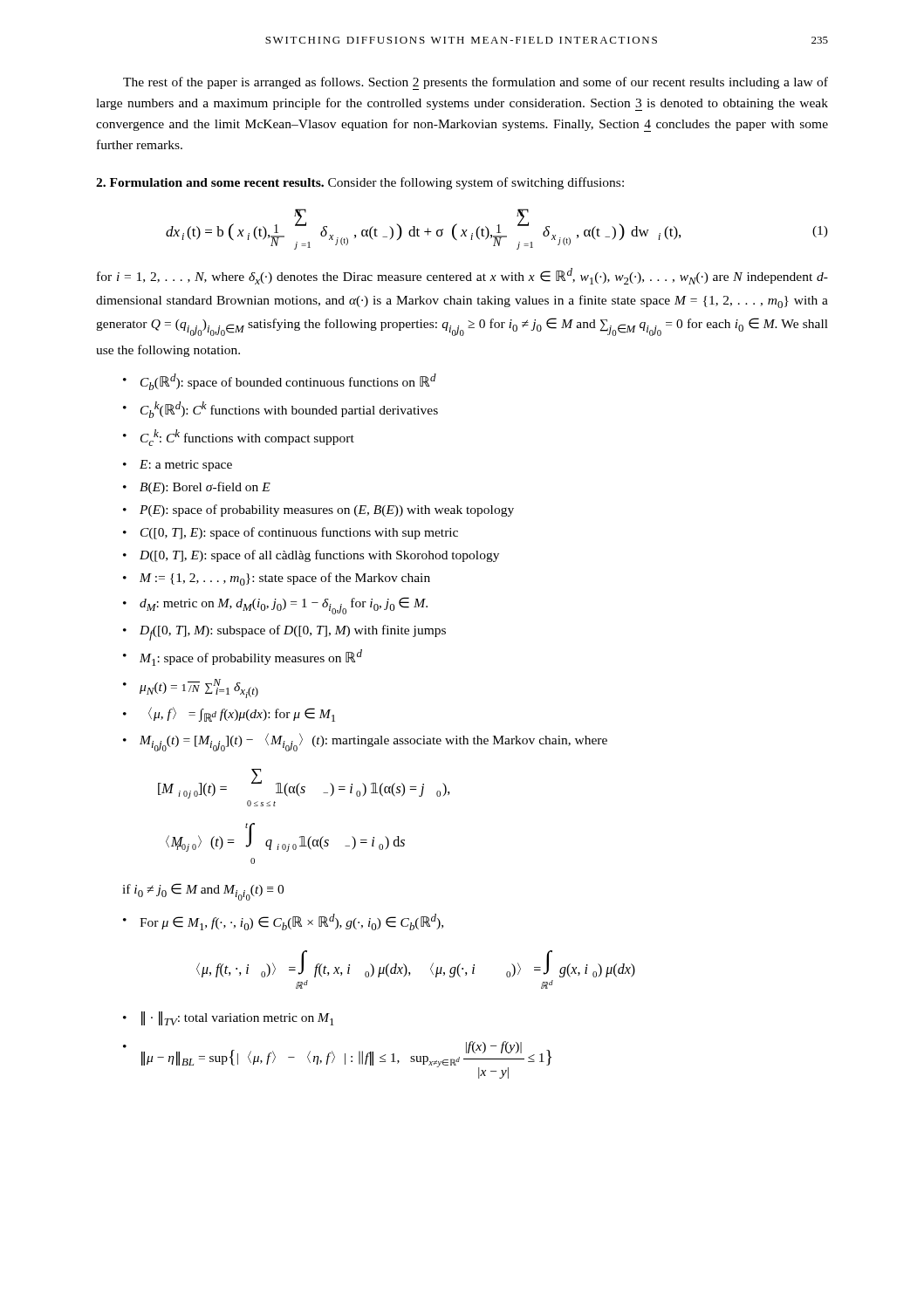Viewport: 924px width, 1309px height.
Task: Locate the list item with the text "‖μ − η‖BL = sup{|〈μ,"
Action: tap(346, 1059)
